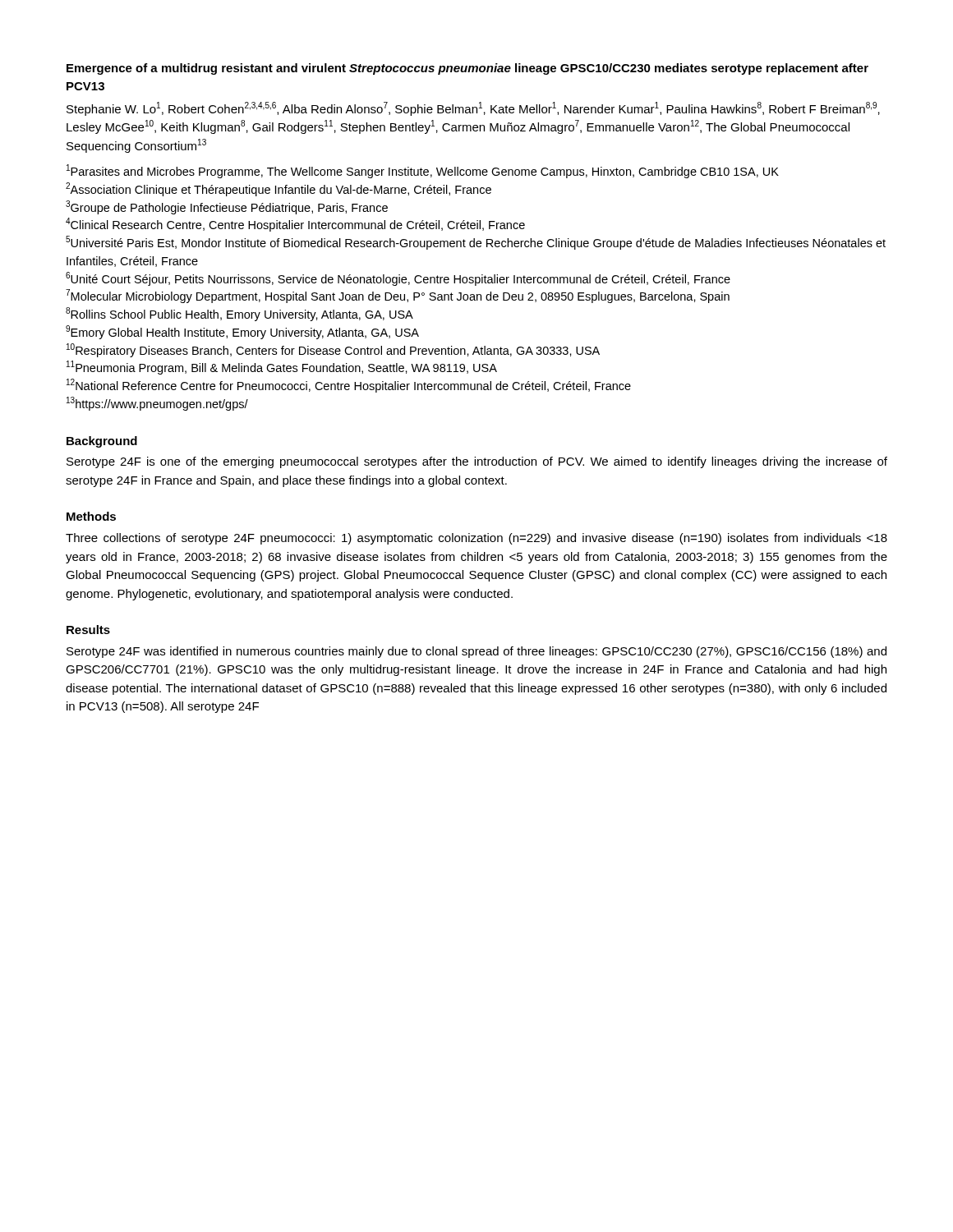Locate the text block containing "Serotype 24F is one"

coord(476,471)
